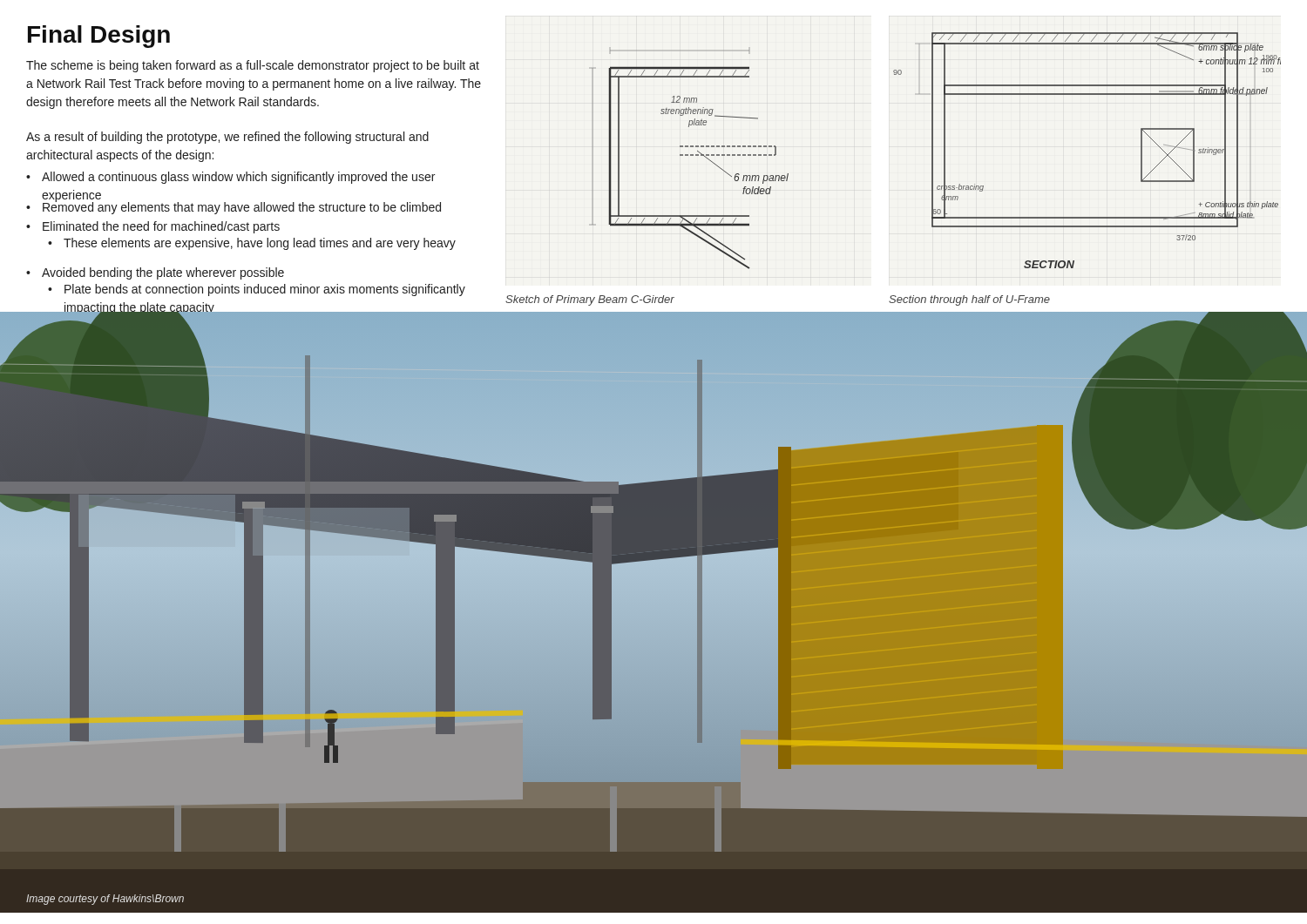The height and width of the screenshot is (924, 1307).
Task: Point to the element starting "•Plate bends at connection points induced minor axis"
Action: pyautogui.click(x=268, y=299)
